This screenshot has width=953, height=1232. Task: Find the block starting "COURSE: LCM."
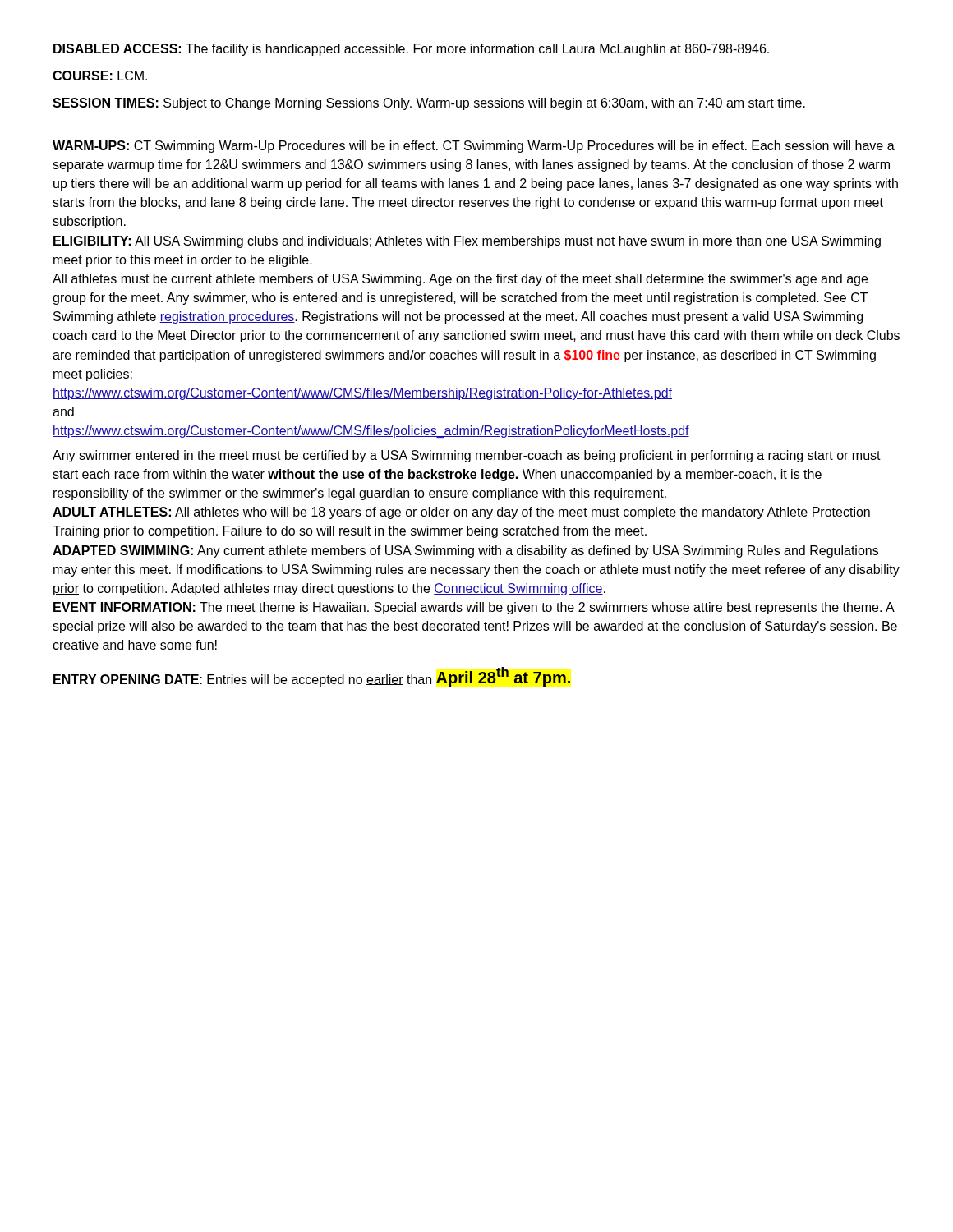click(100, 76)
